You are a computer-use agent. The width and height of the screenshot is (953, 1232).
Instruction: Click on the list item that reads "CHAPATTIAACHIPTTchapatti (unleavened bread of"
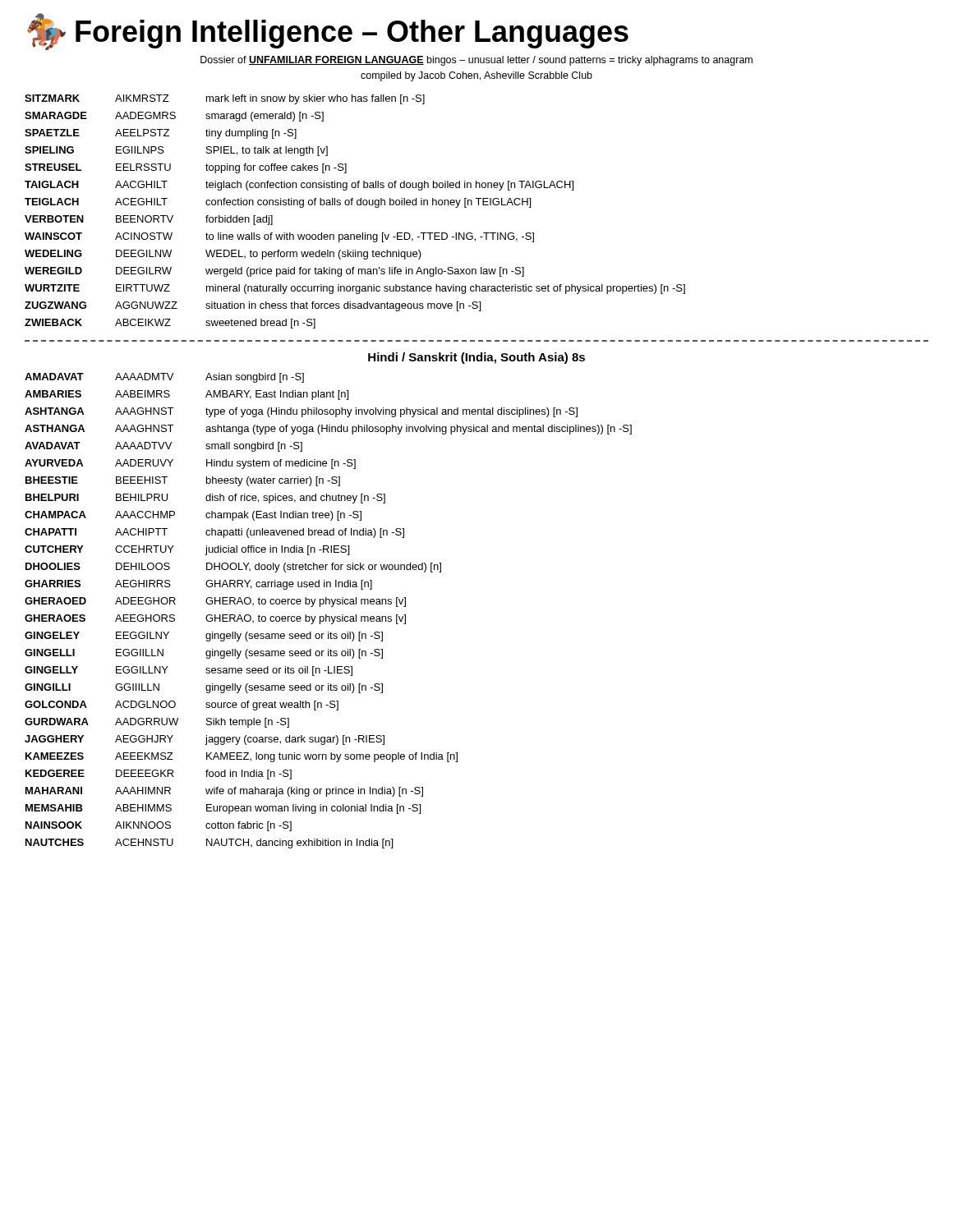pos(214,533)
